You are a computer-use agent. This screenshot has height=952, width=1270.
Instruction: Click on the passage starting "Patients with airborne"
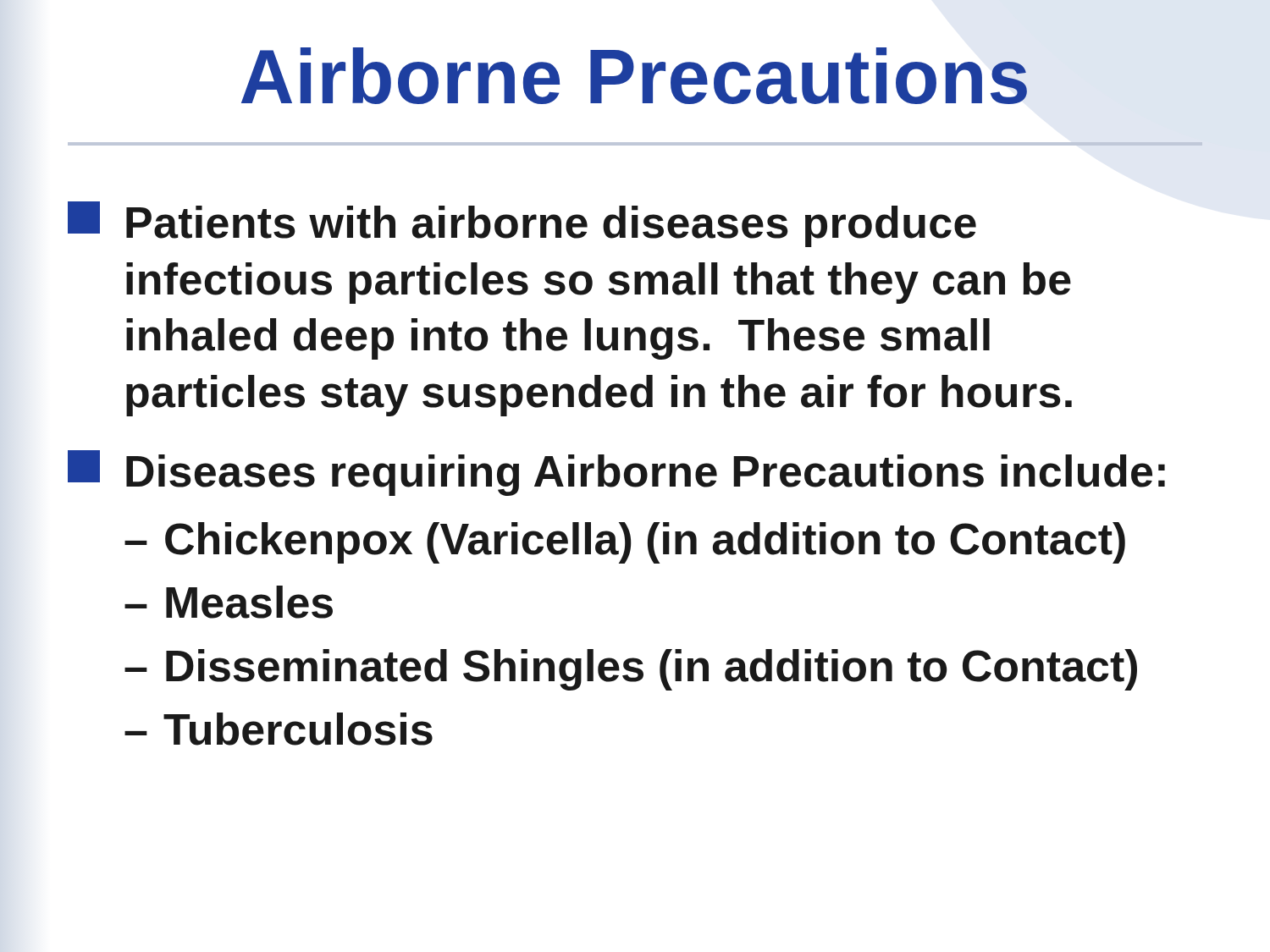(571, 307)
